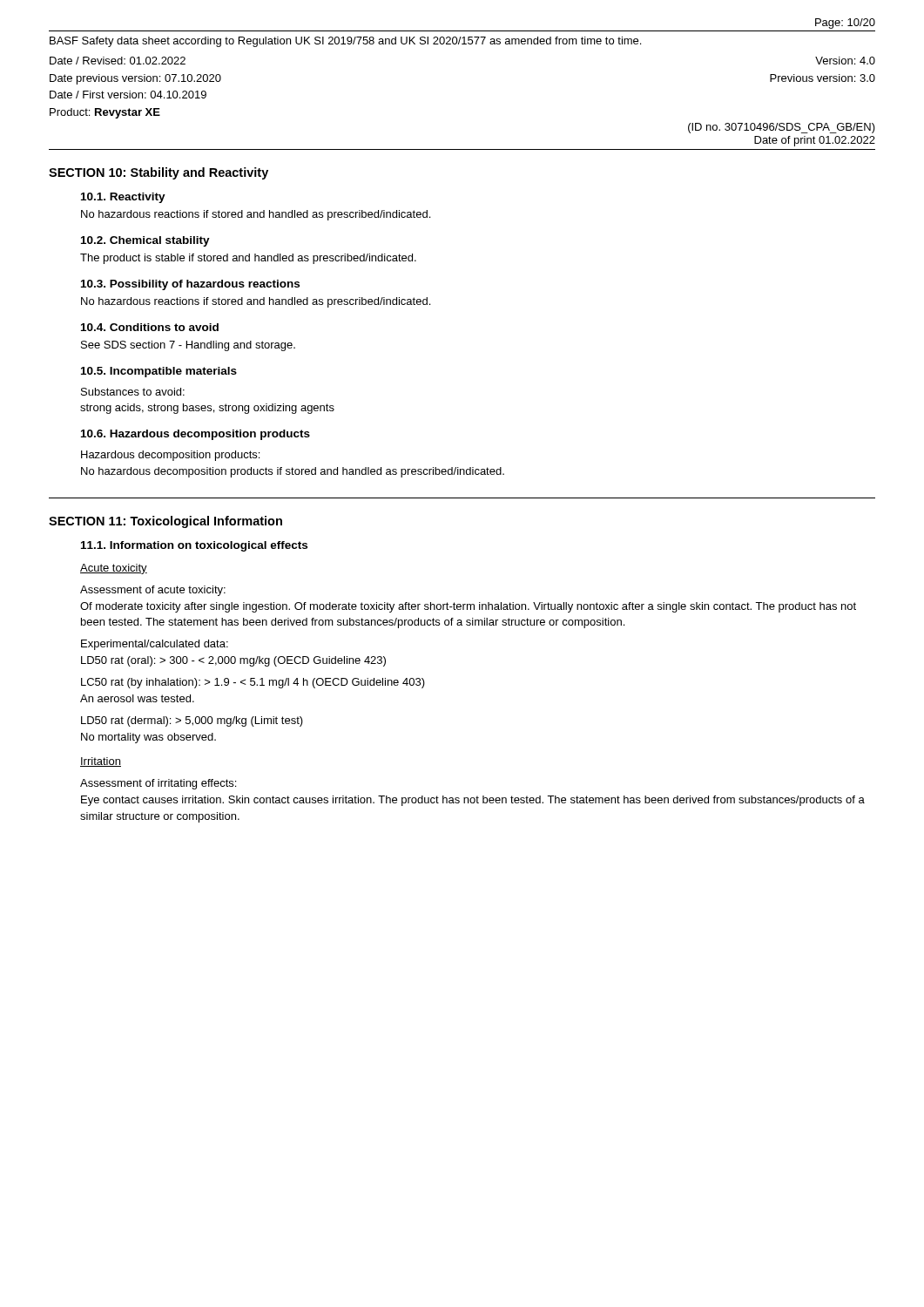Click on the passage starting "10.4. Conditions to avoid"
924x1307 pixels.
150,327
